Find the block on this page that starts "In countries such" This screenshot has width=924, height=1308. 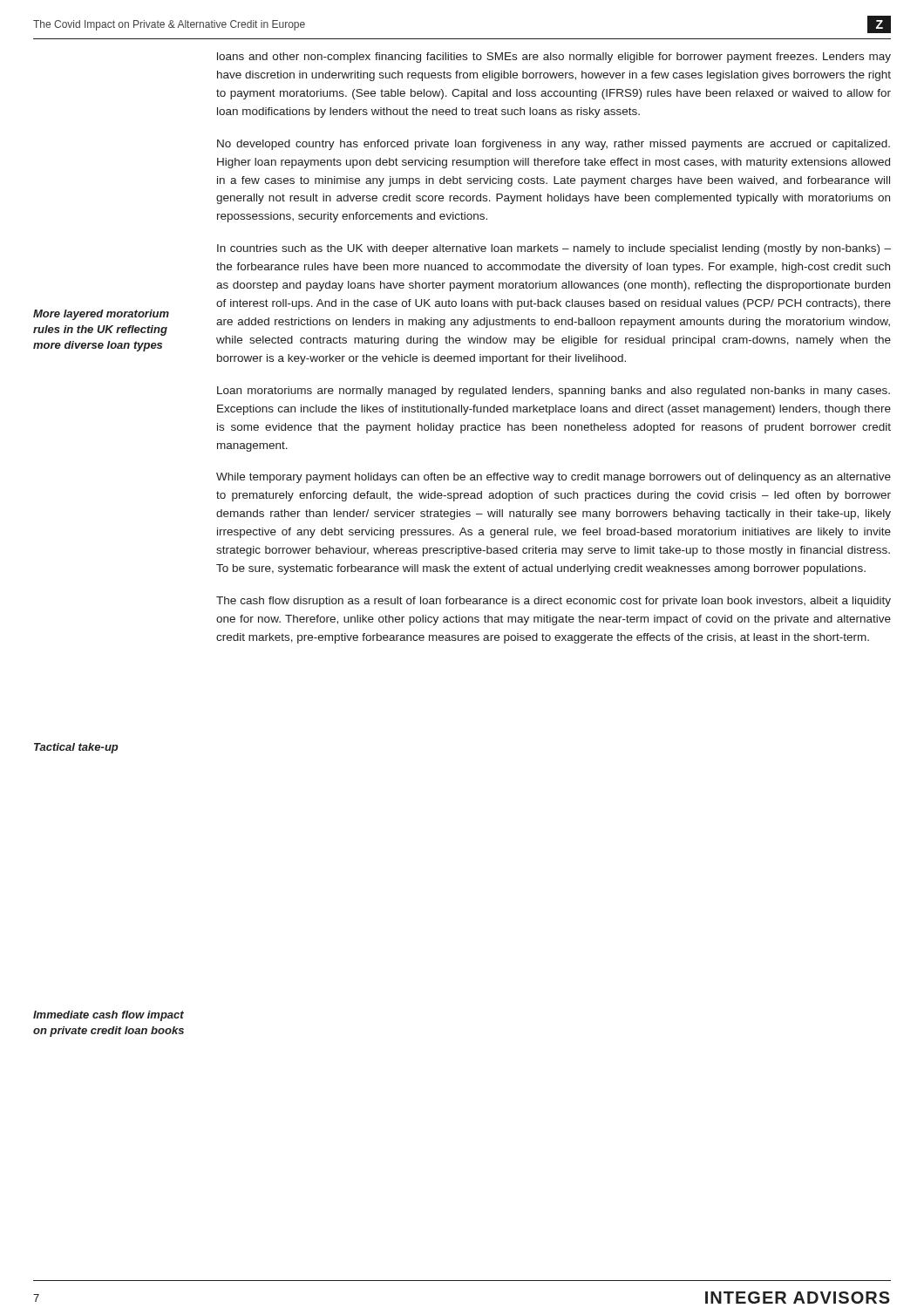554,303
